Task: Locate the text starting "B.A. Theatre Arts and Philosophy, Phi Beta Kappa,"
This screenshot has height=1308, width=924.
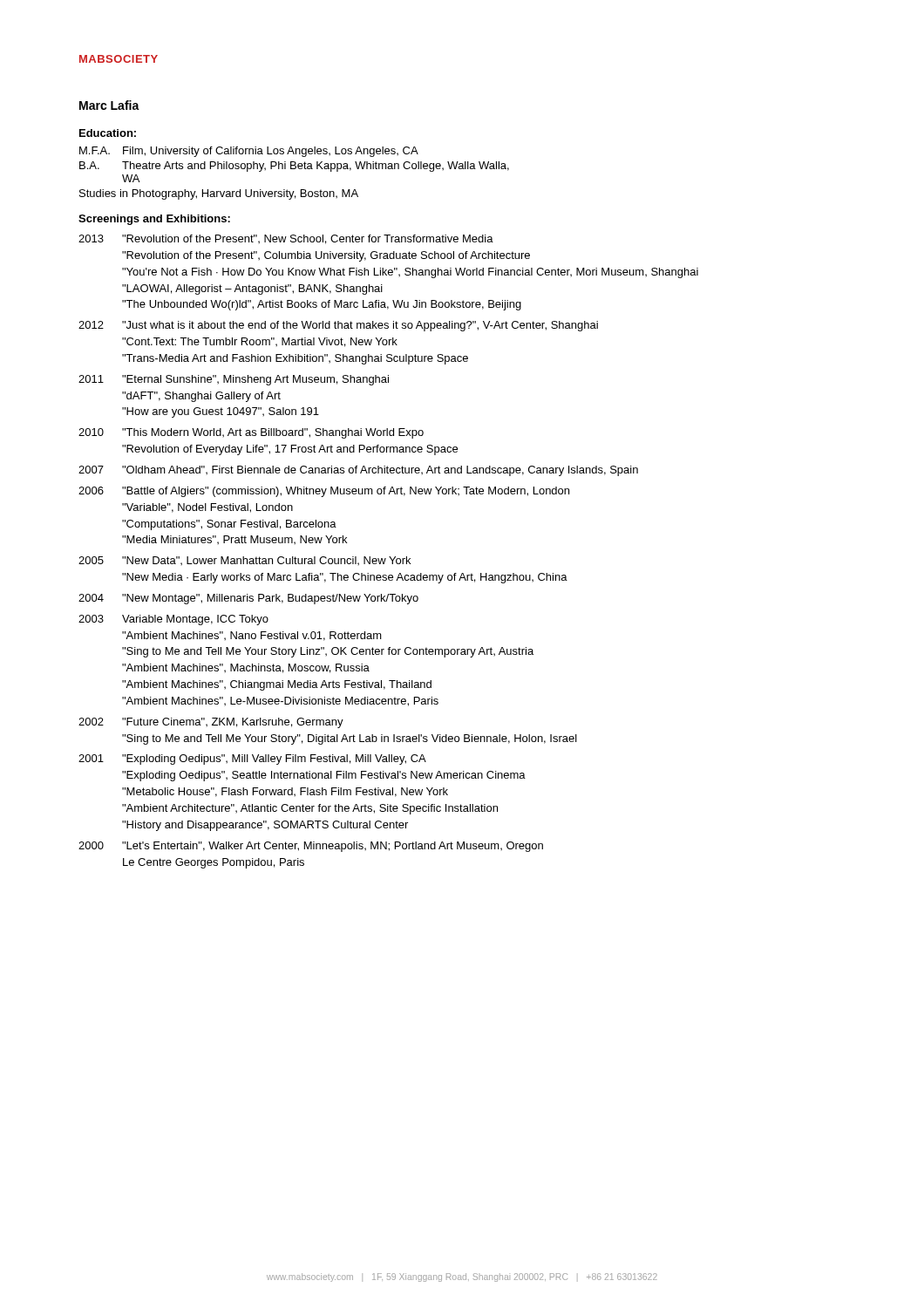Action: coord(294,172)
